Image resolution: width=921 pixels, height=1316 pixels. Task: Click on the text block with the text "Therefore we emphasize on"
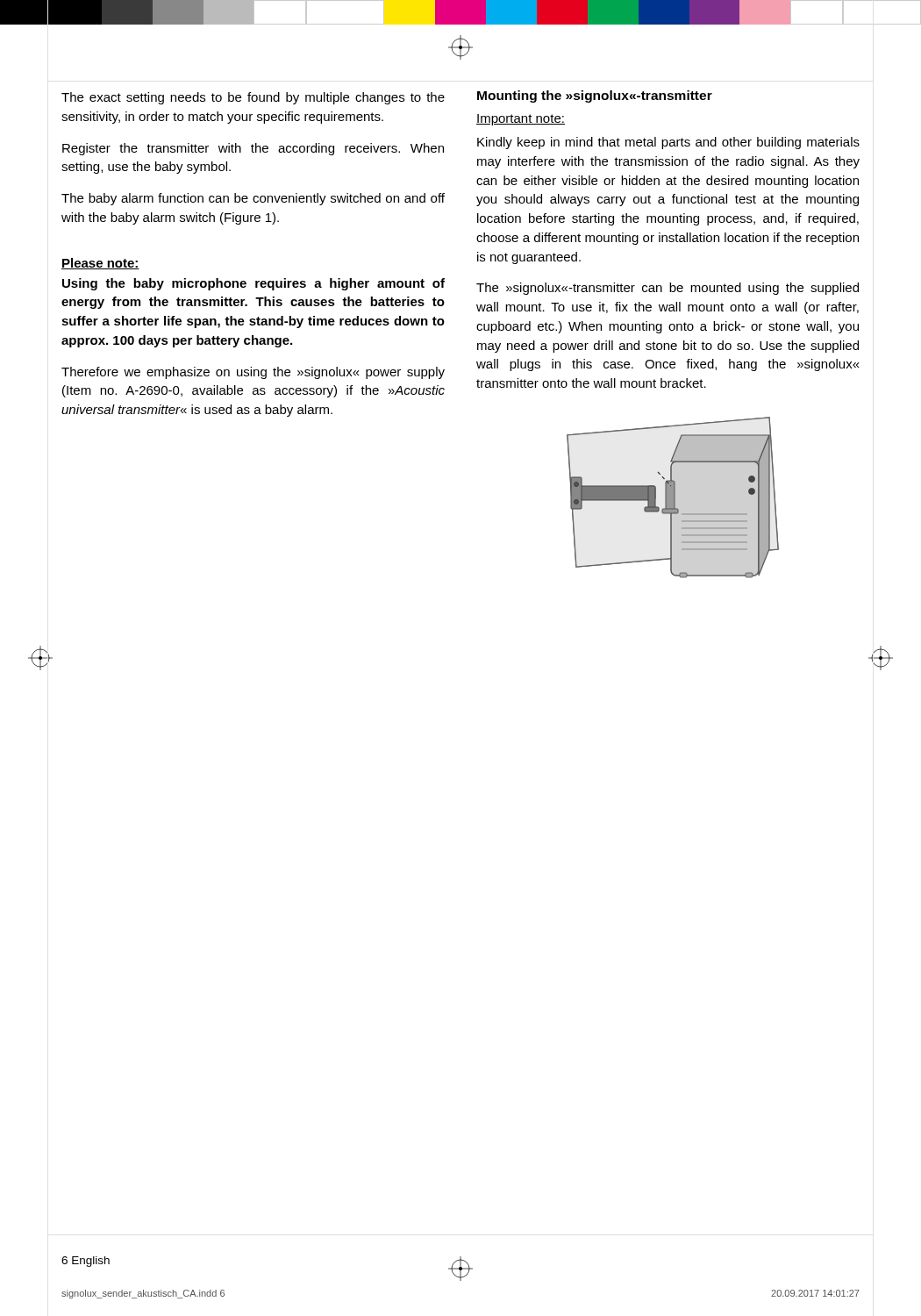tap(253, 391)
